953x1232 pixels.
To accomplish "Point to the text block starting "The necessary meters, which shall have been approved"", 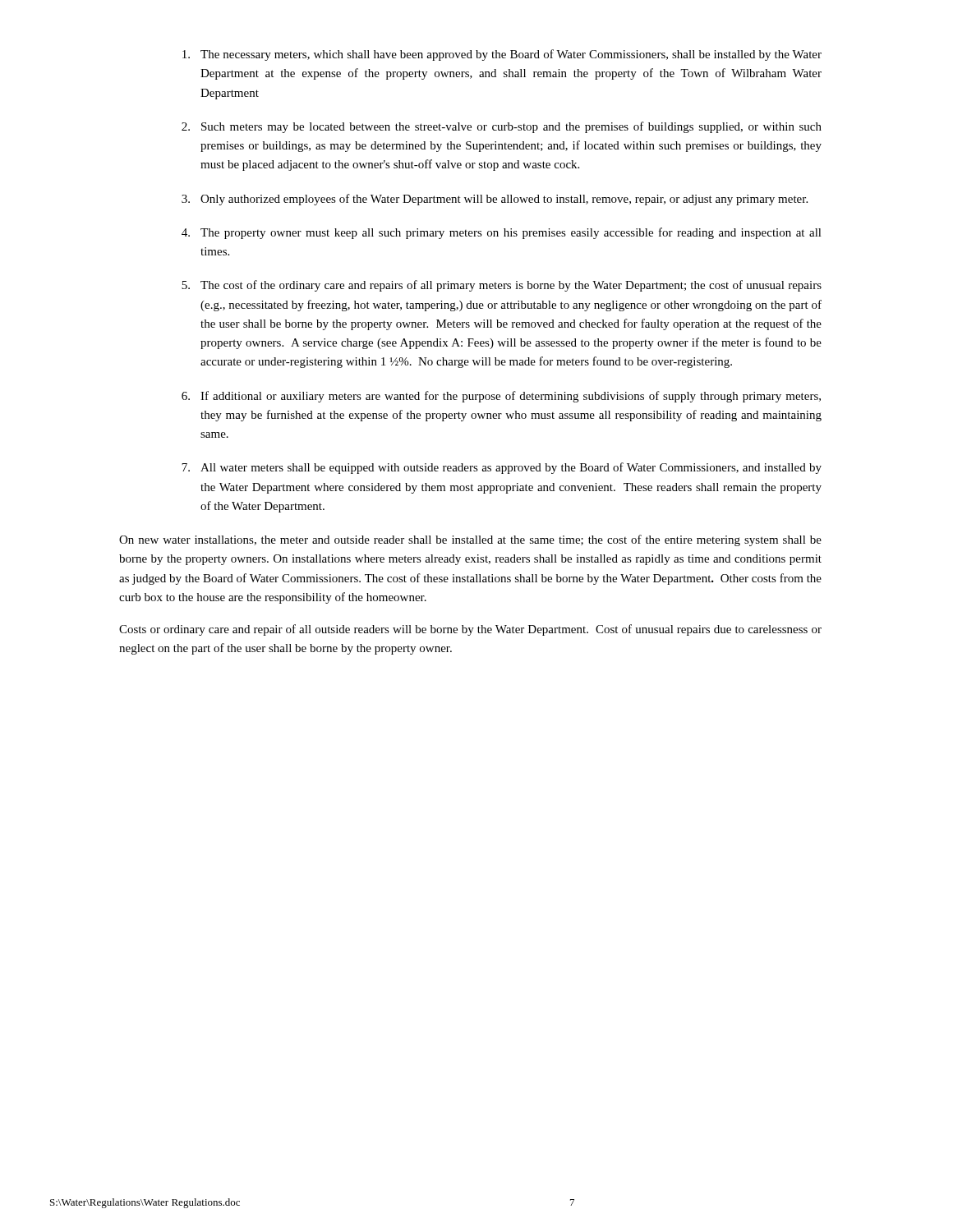I will (x=493, y=74).
